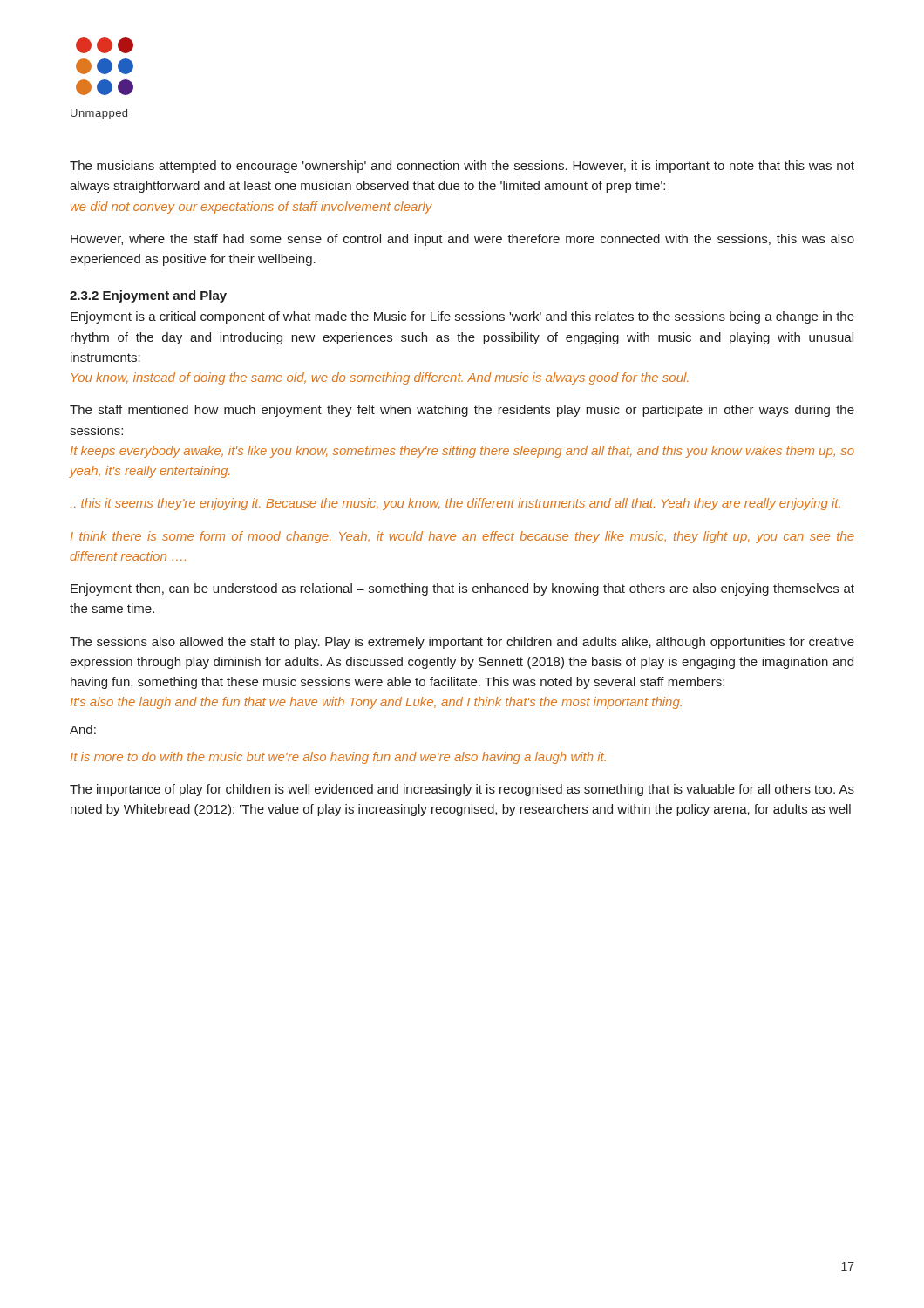Where is the passage that starts "However, where the"?
This screenshot has height=1308, width=924.
[462, 249]
